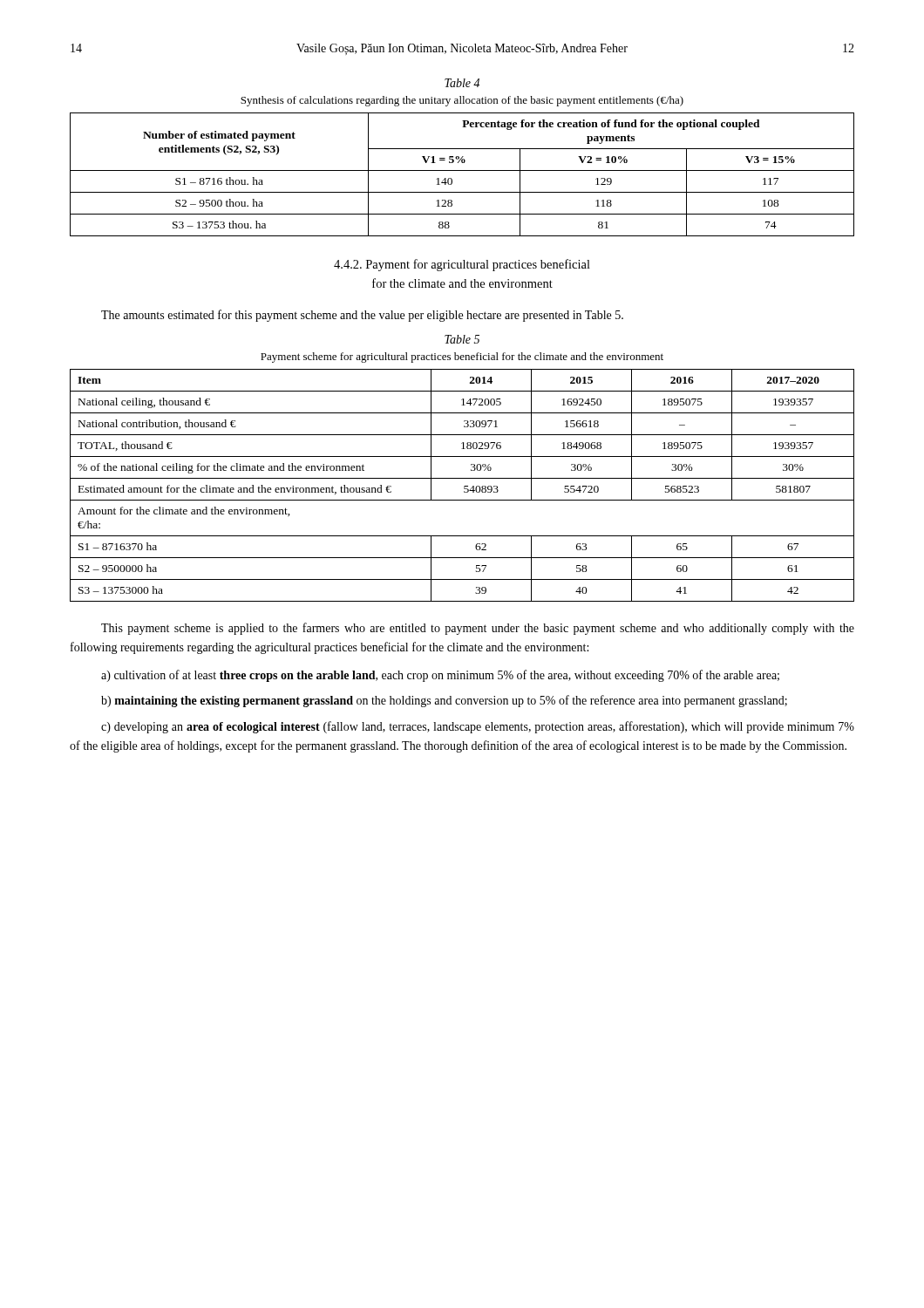Viewport: 924px width, 1308px height.
Task: Locate the list item with the text "a) cultivation of at"
Action: pyautogui.click(x=441, y=675)
